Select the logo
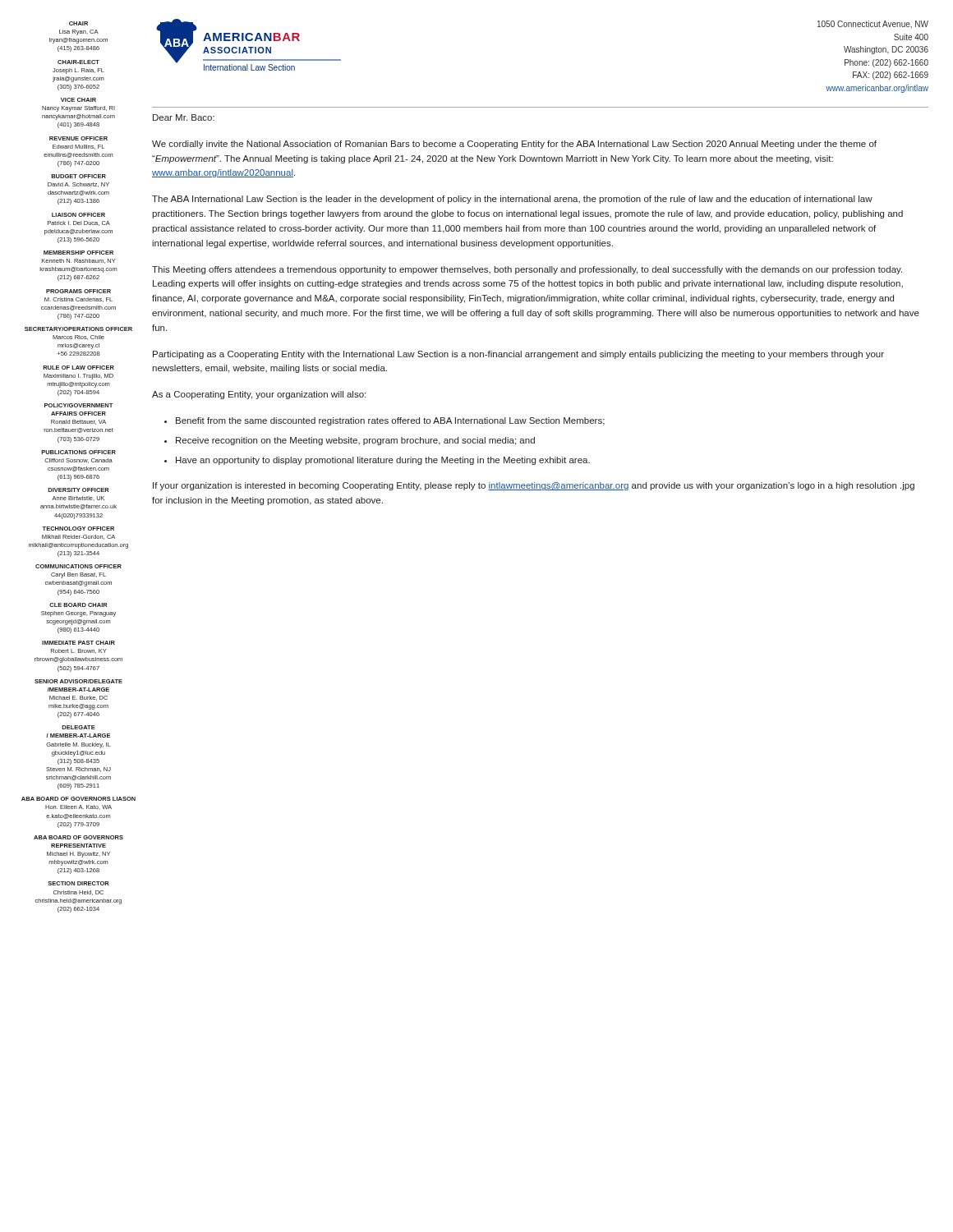 pyautogui.click(x=308, y=52)
